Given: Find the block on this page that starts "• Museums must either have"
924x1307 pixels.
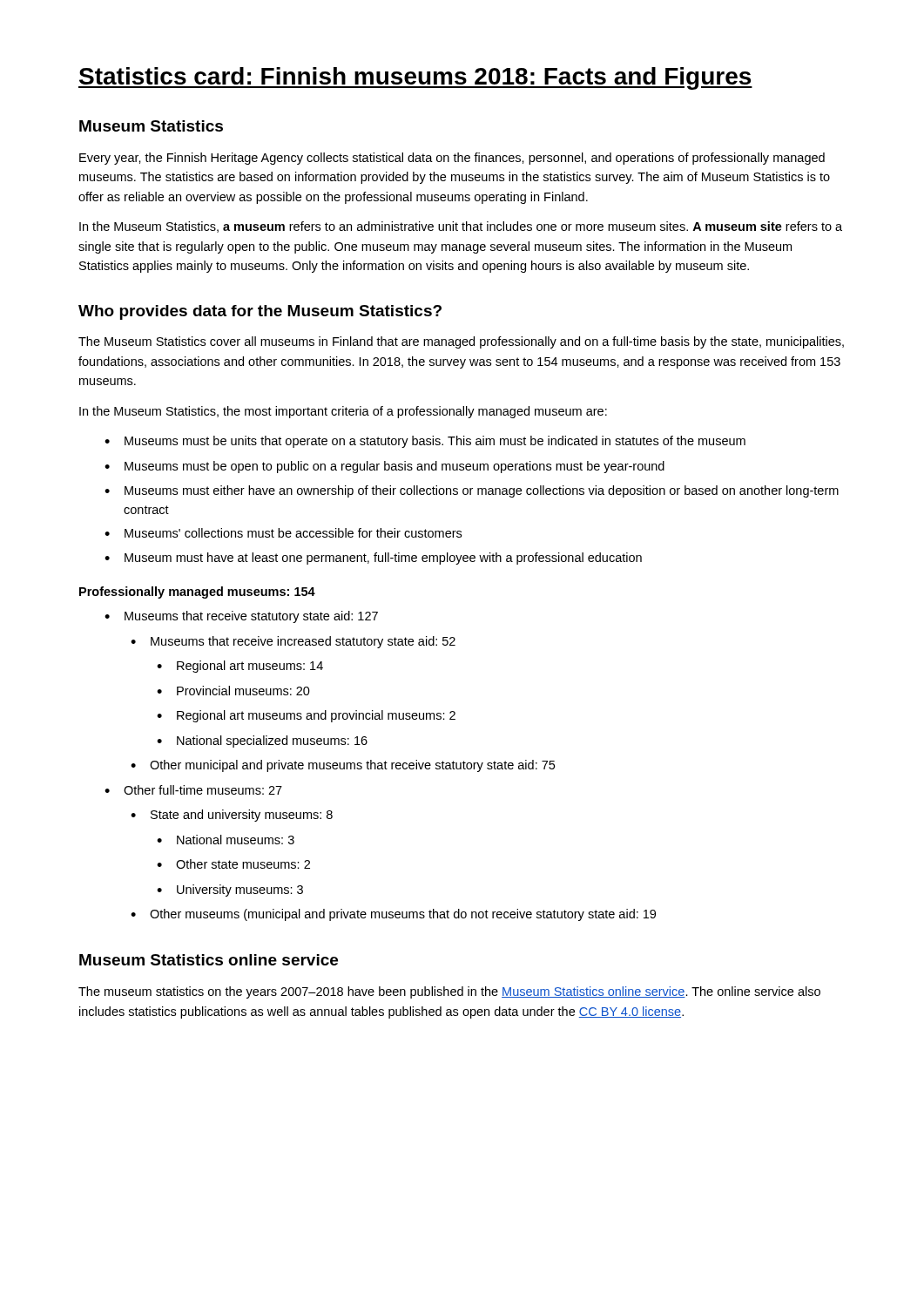Looking at the screenshot, I should click(475, 501).
